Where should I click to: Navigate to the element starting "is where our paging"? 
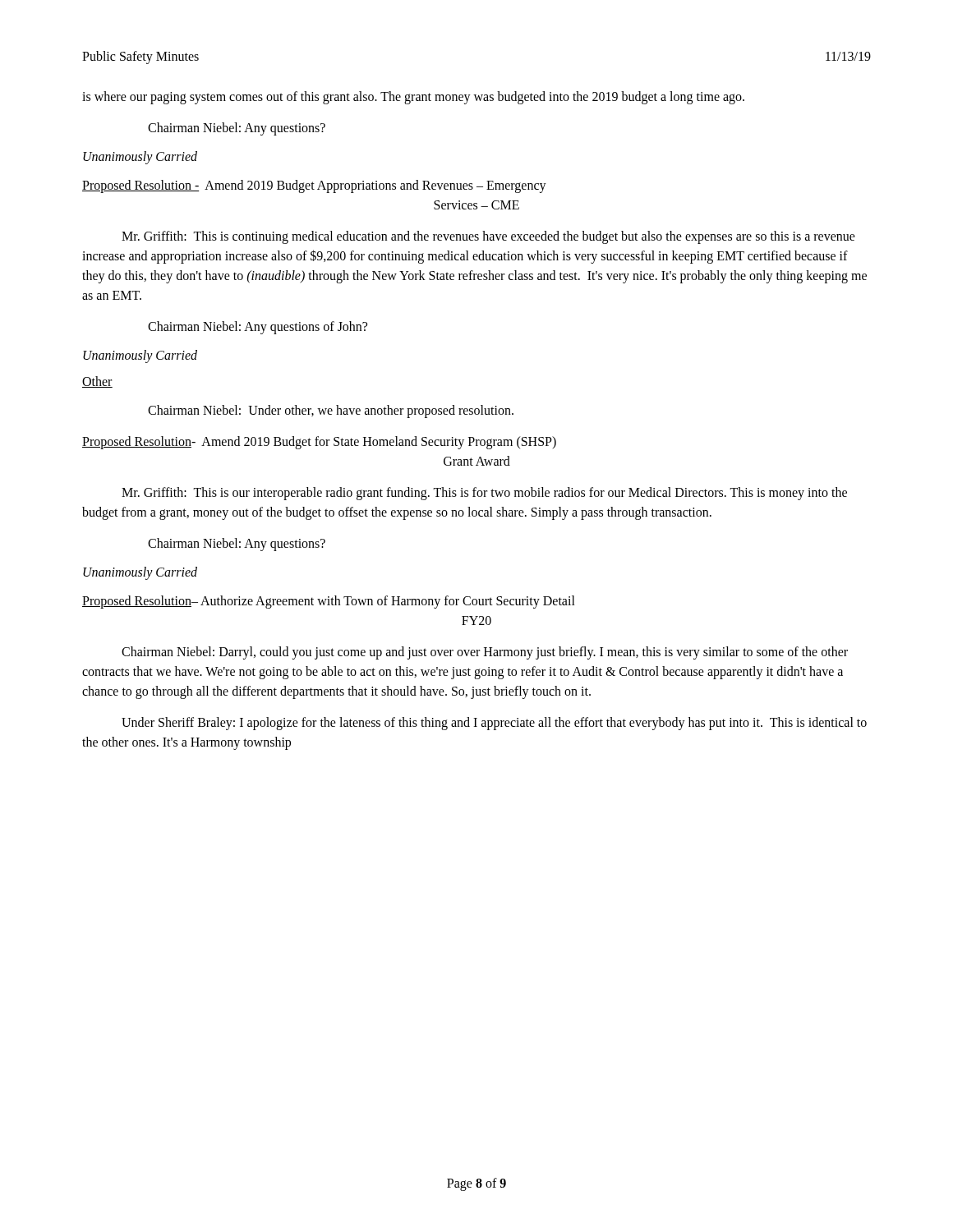414,97
